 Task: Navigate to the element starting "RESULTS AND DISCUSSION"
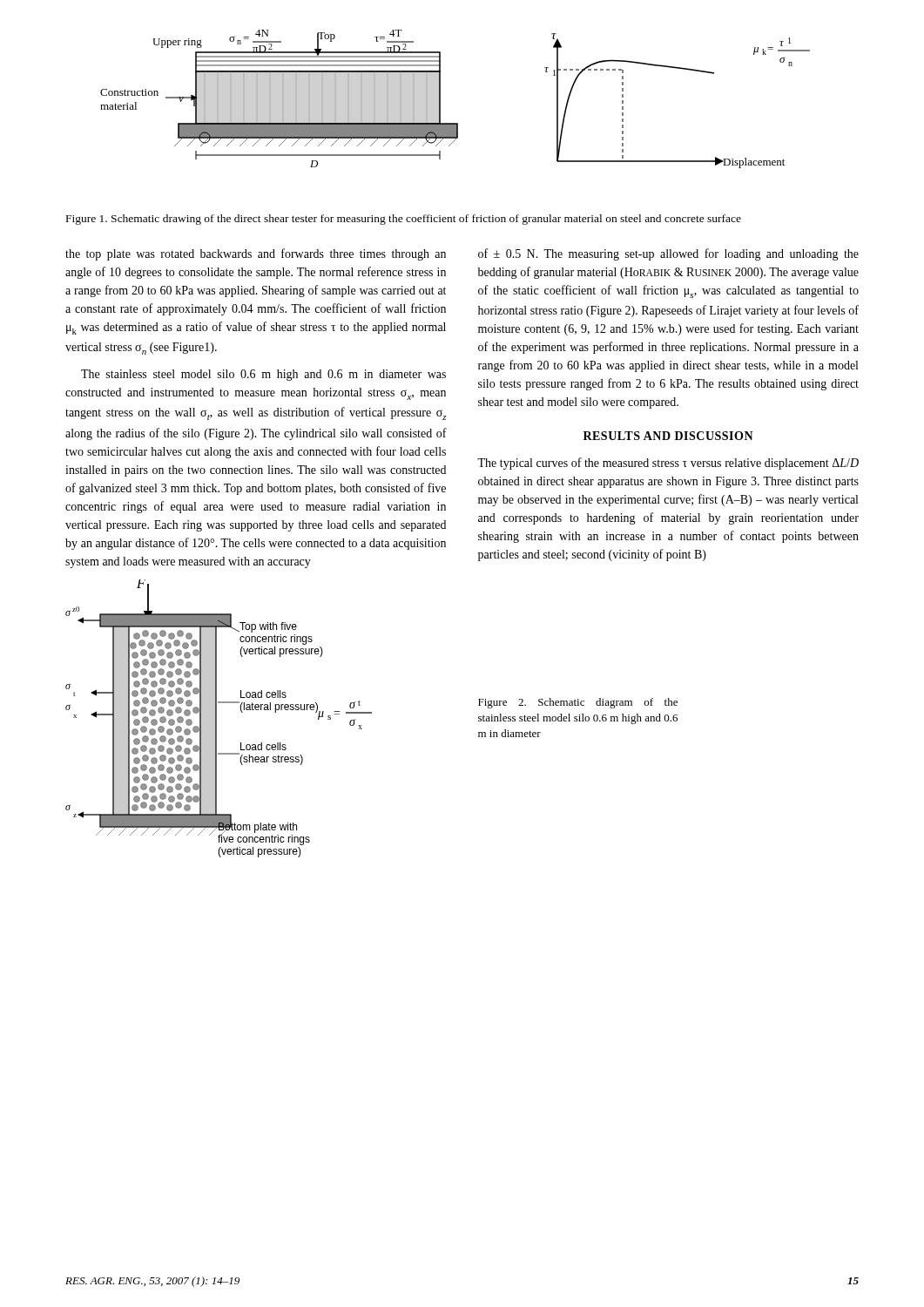[668, 436]
